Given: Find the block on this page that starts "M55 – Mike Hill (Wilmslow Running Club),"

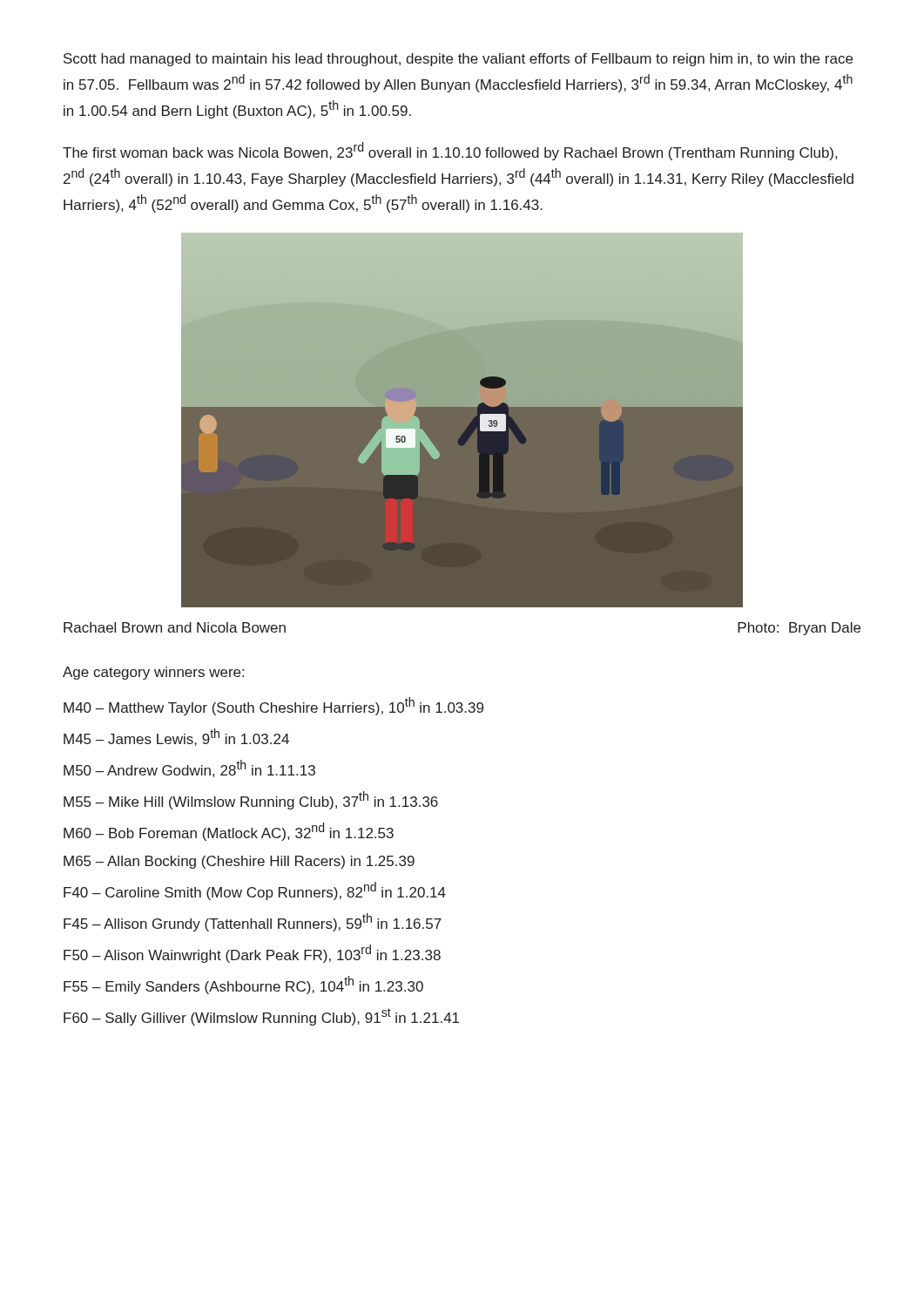Looking at the screenshot, I should tap(251, 799).
